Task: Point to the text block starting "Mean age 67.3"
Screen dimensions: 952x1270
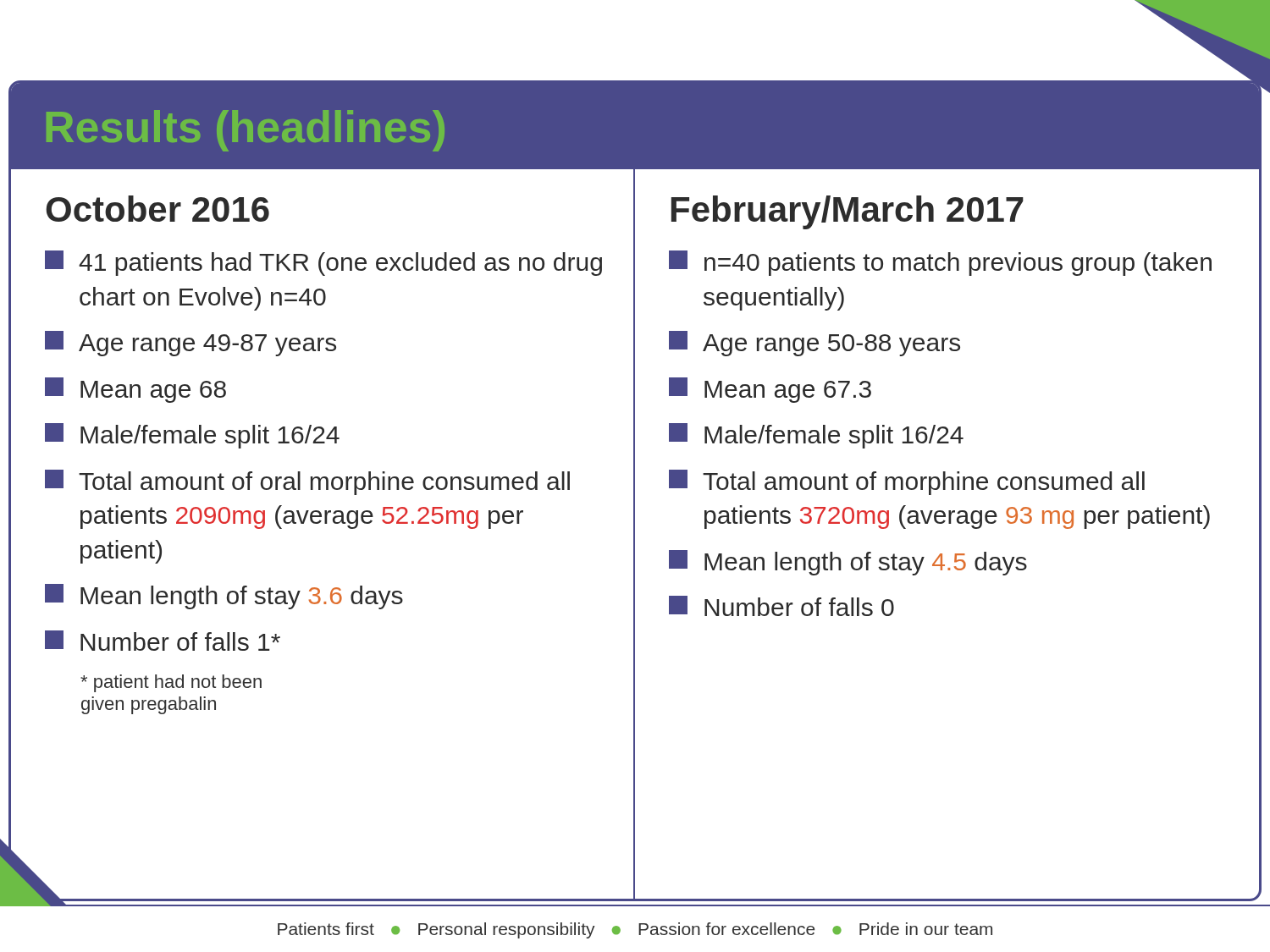Action: [771, 389]
